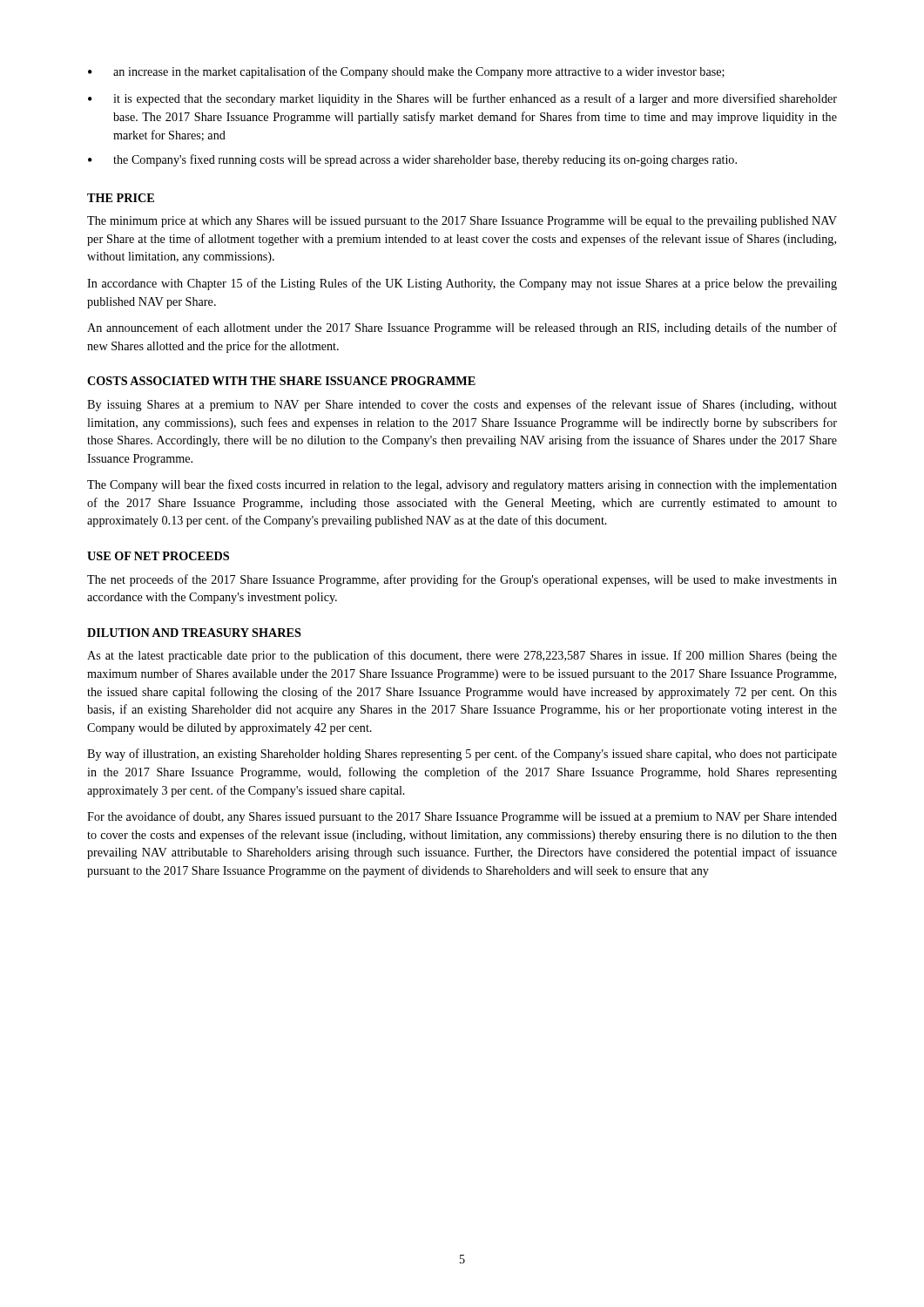Locate the passage starting "THE PRICE"
This screenshot has height=1307, width=924.
tap(121, 197)
